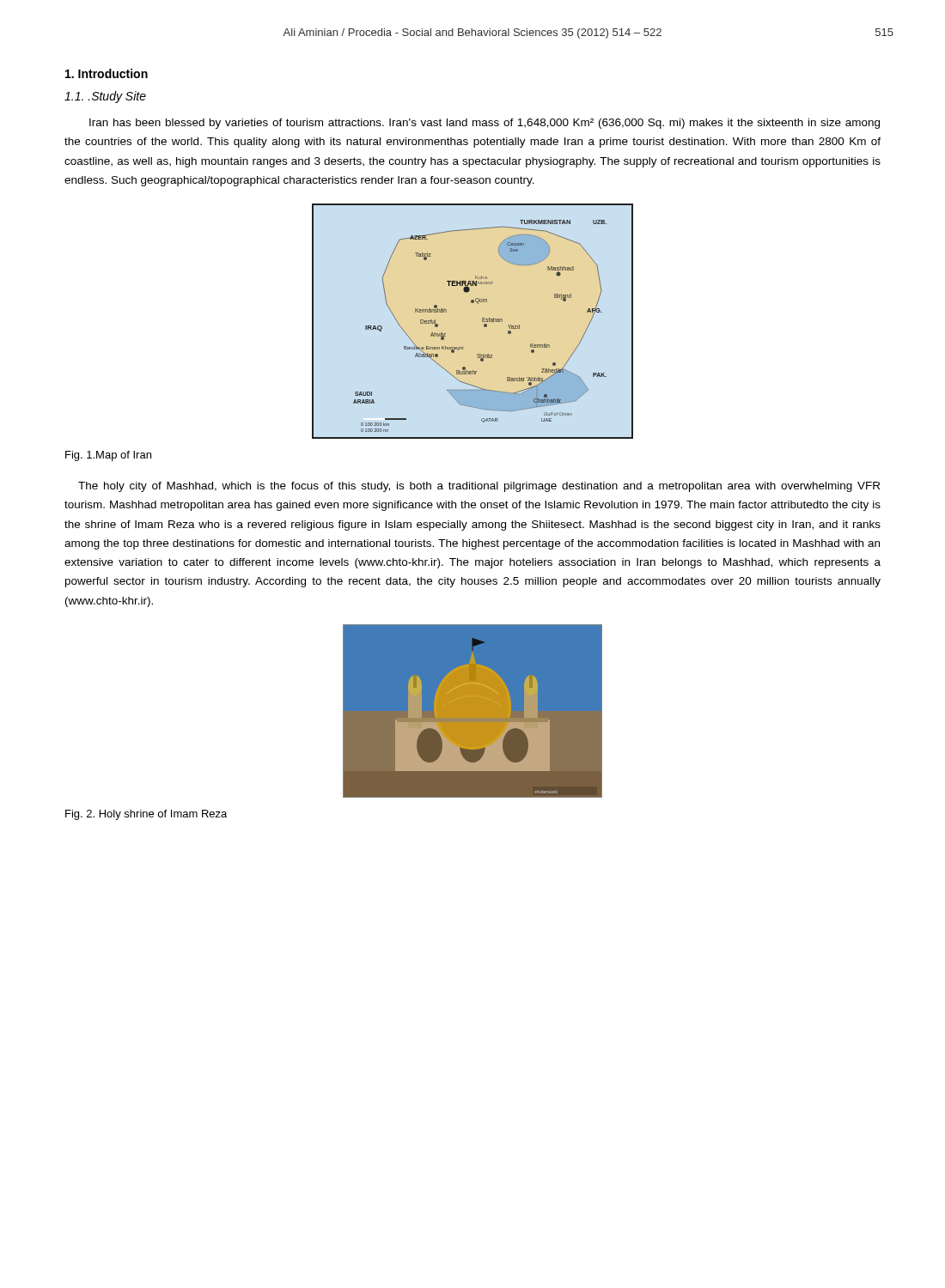This screenshot has height=1288, width=945.
Task: Locate the caption that says "Fig. 2. Holy shrine"
Action: point(146,814)
